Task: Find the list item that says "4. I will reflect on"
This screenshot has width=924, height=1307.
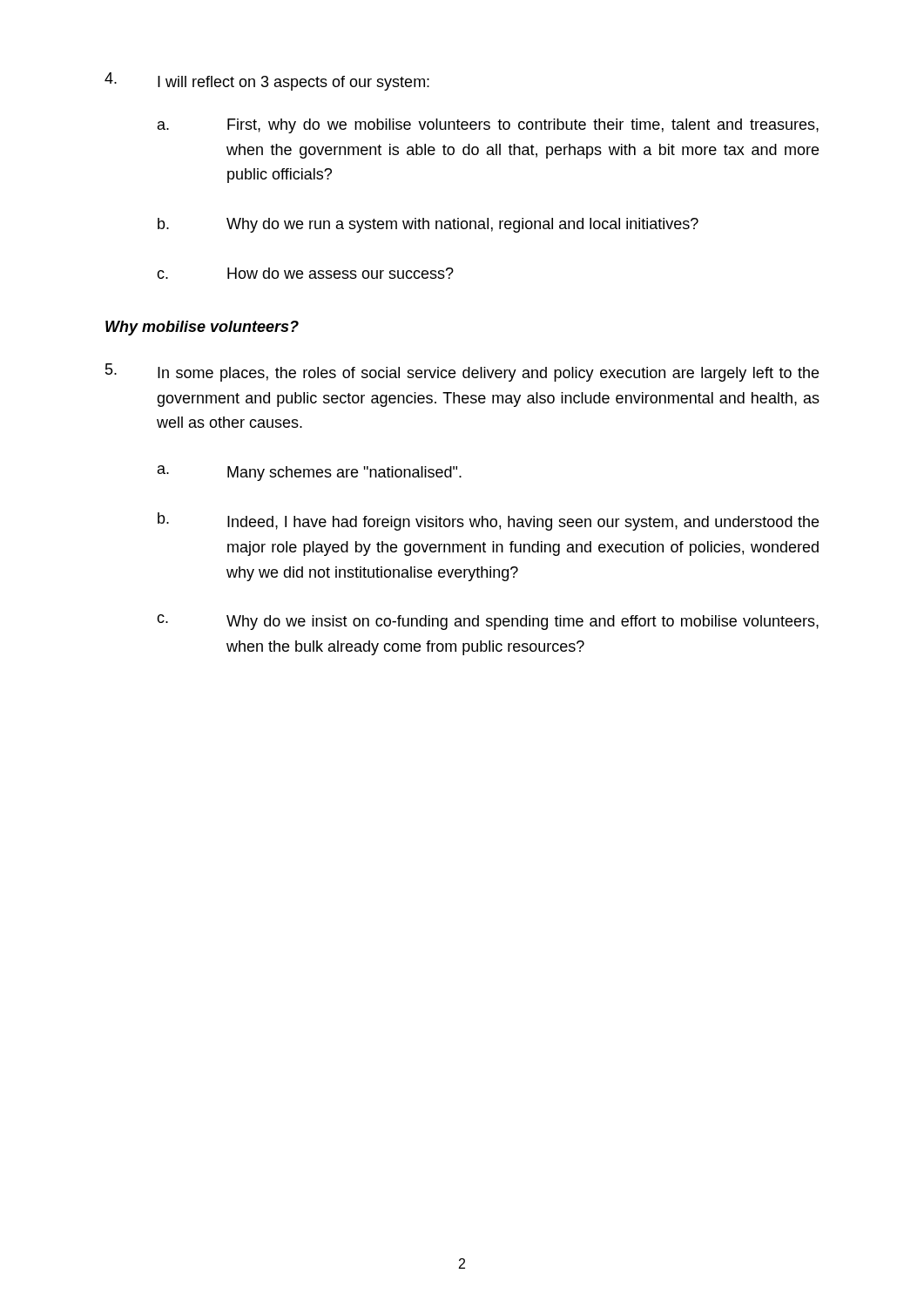Action: 267,81
